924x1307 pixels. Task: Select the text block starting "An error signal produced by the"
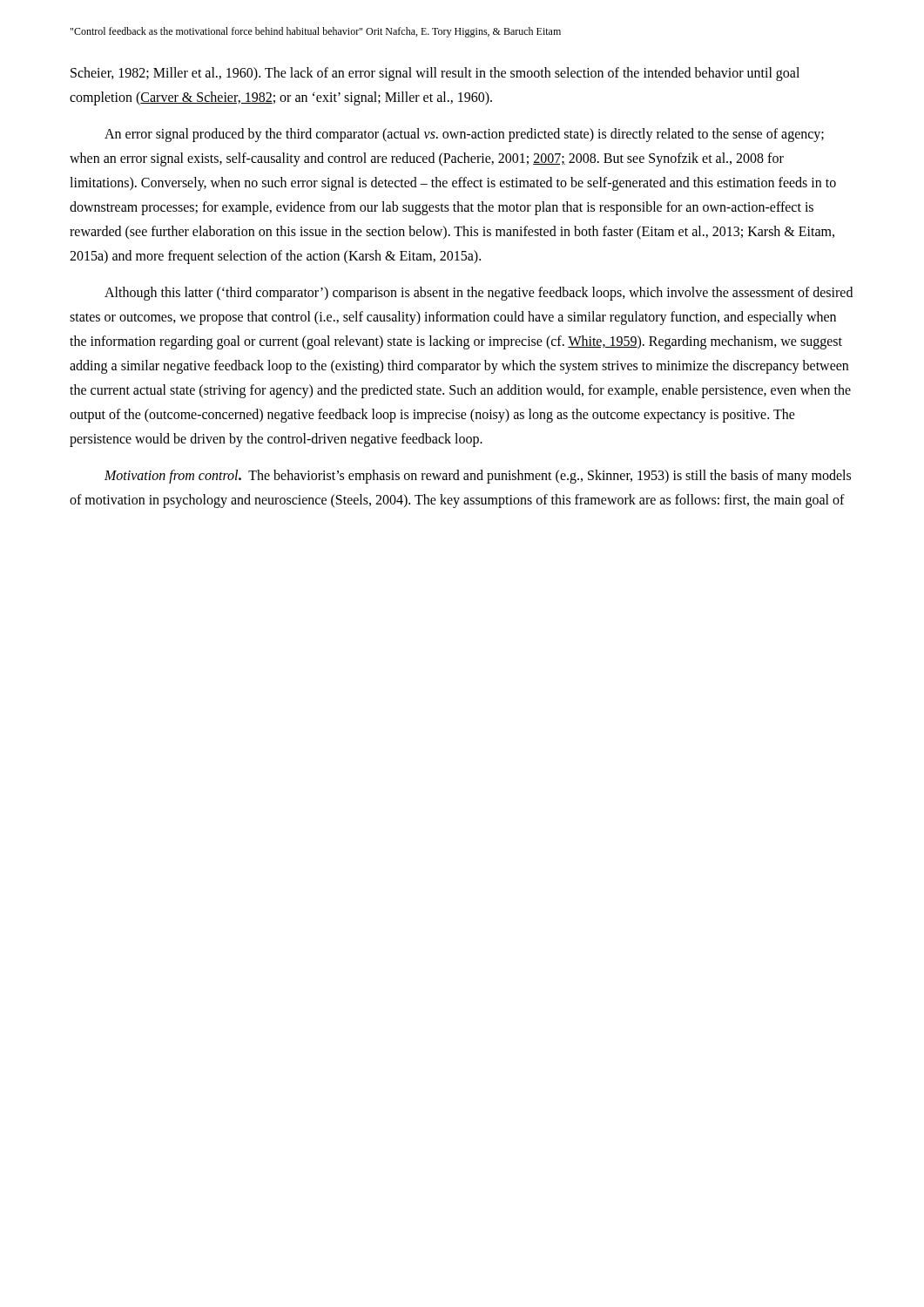[462, 195]
